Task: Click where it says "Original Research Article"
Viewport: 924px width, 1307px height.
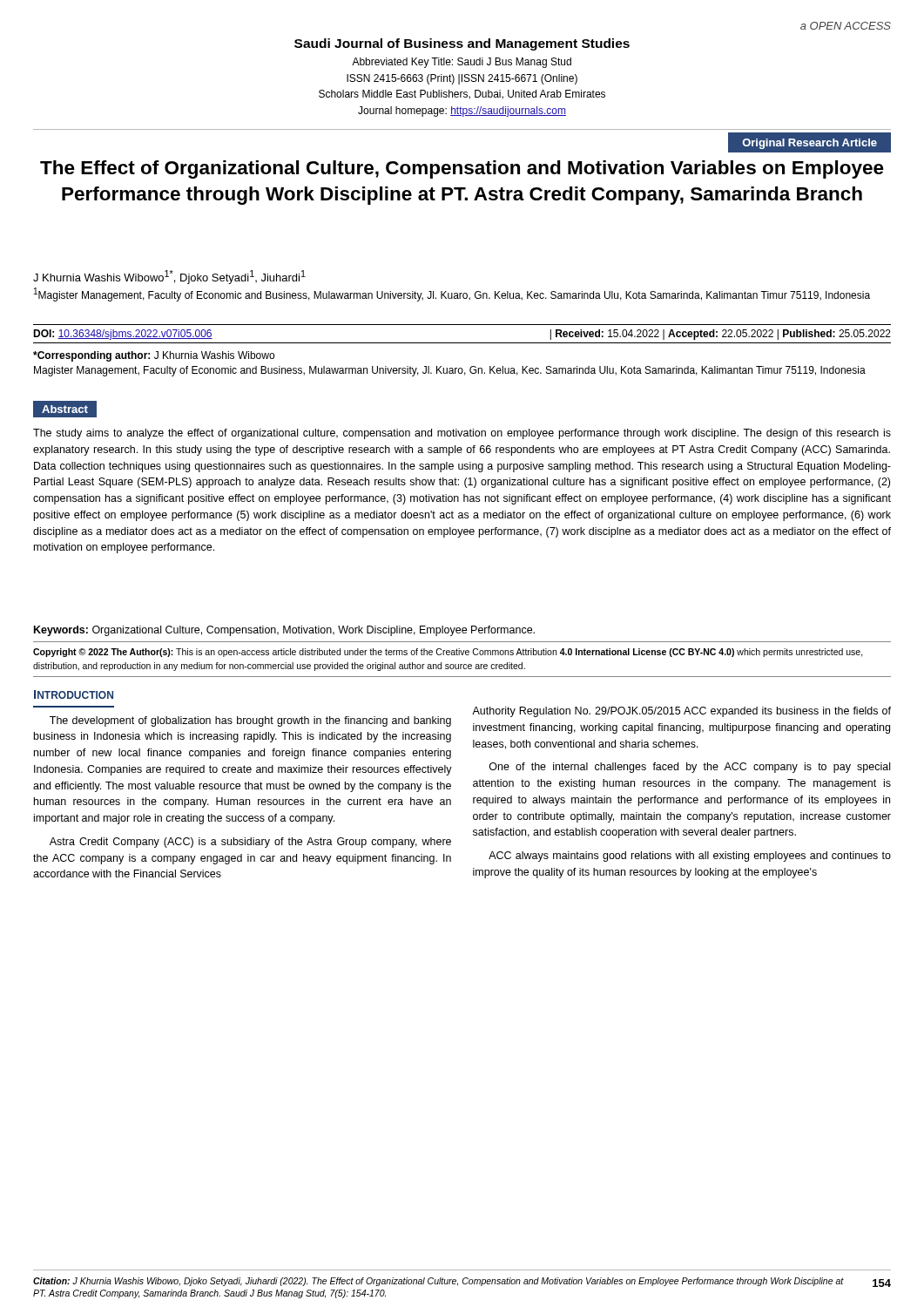Action: click(x=810, y=142)
